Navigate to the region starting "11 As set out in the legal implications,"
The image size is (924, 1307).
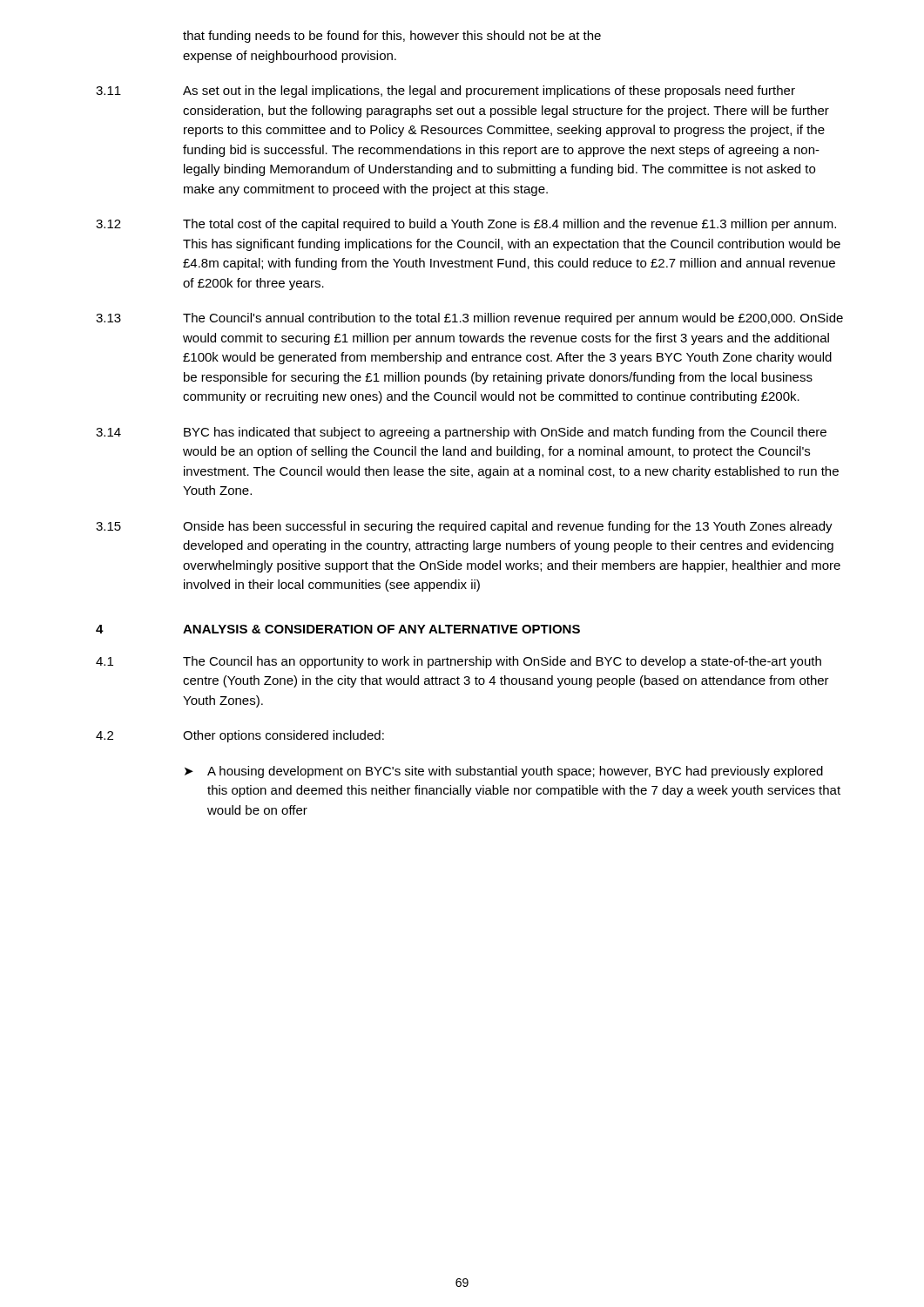(471, 140)
